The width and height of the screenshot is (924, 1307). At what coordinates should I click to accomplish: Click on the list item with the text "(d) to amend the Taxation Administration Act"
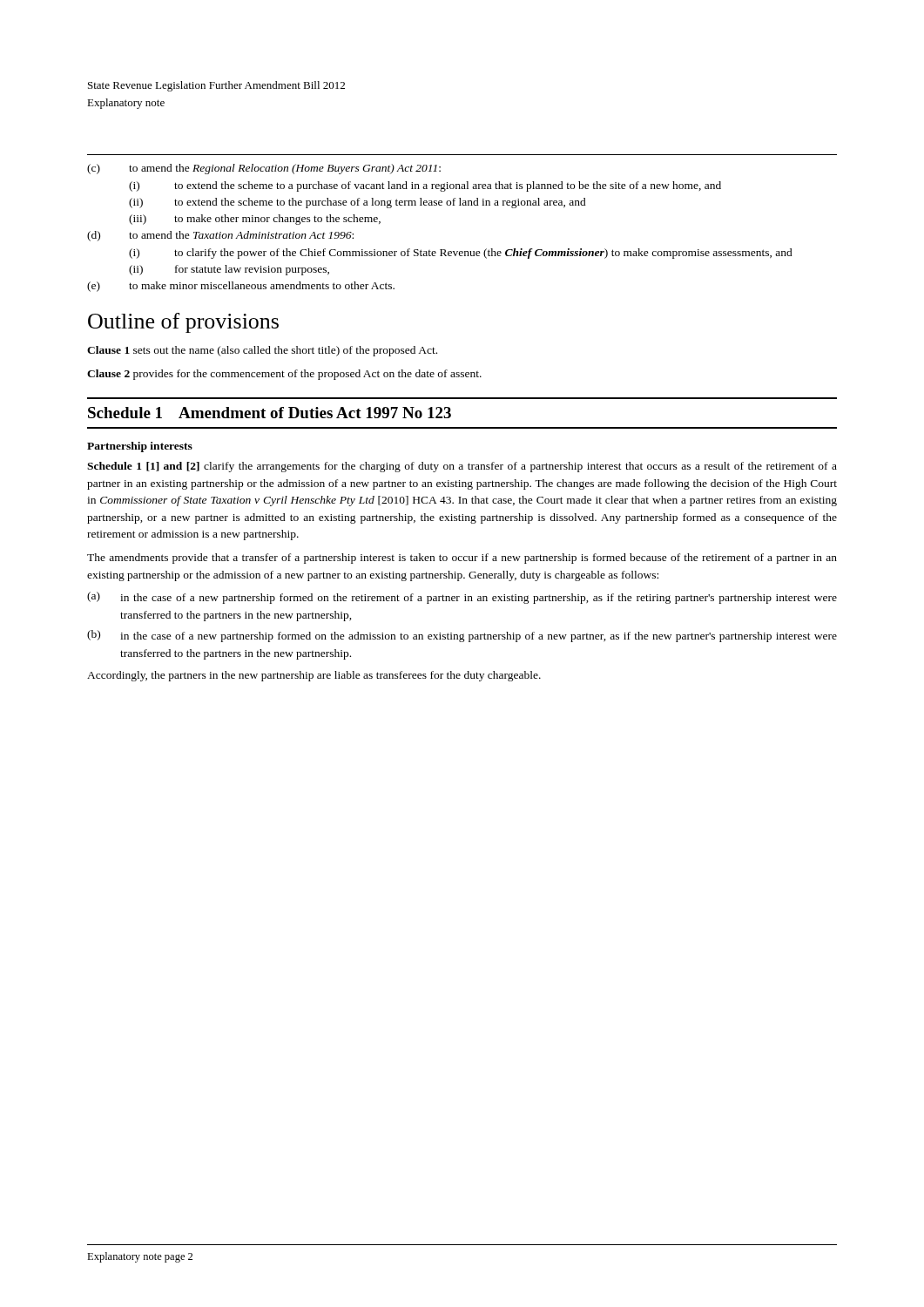(x=220, y=236)
